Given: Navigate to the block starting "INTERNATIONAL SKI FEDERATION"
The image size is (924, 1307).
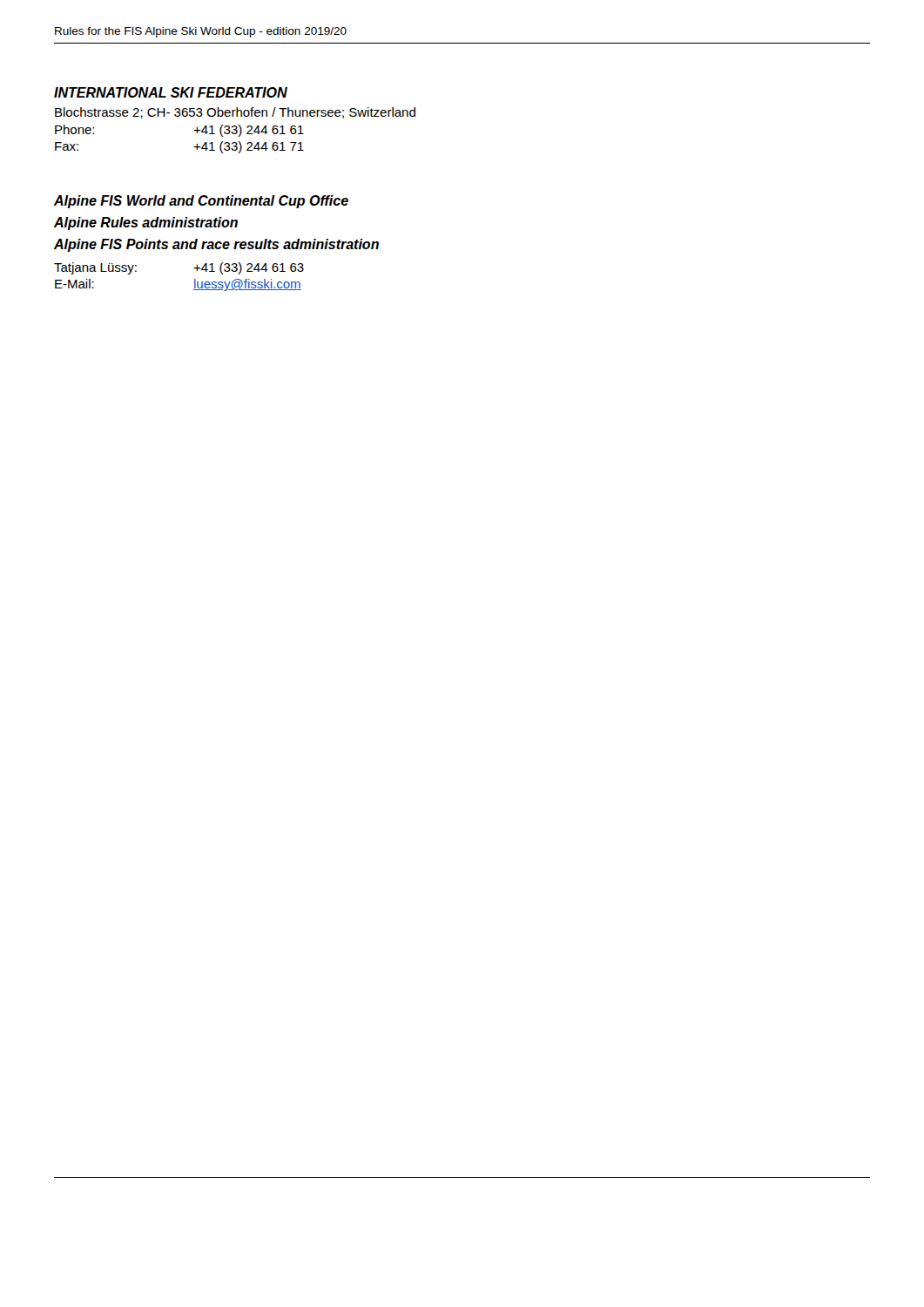Looking at the screenshot, I should pos(171,92).
